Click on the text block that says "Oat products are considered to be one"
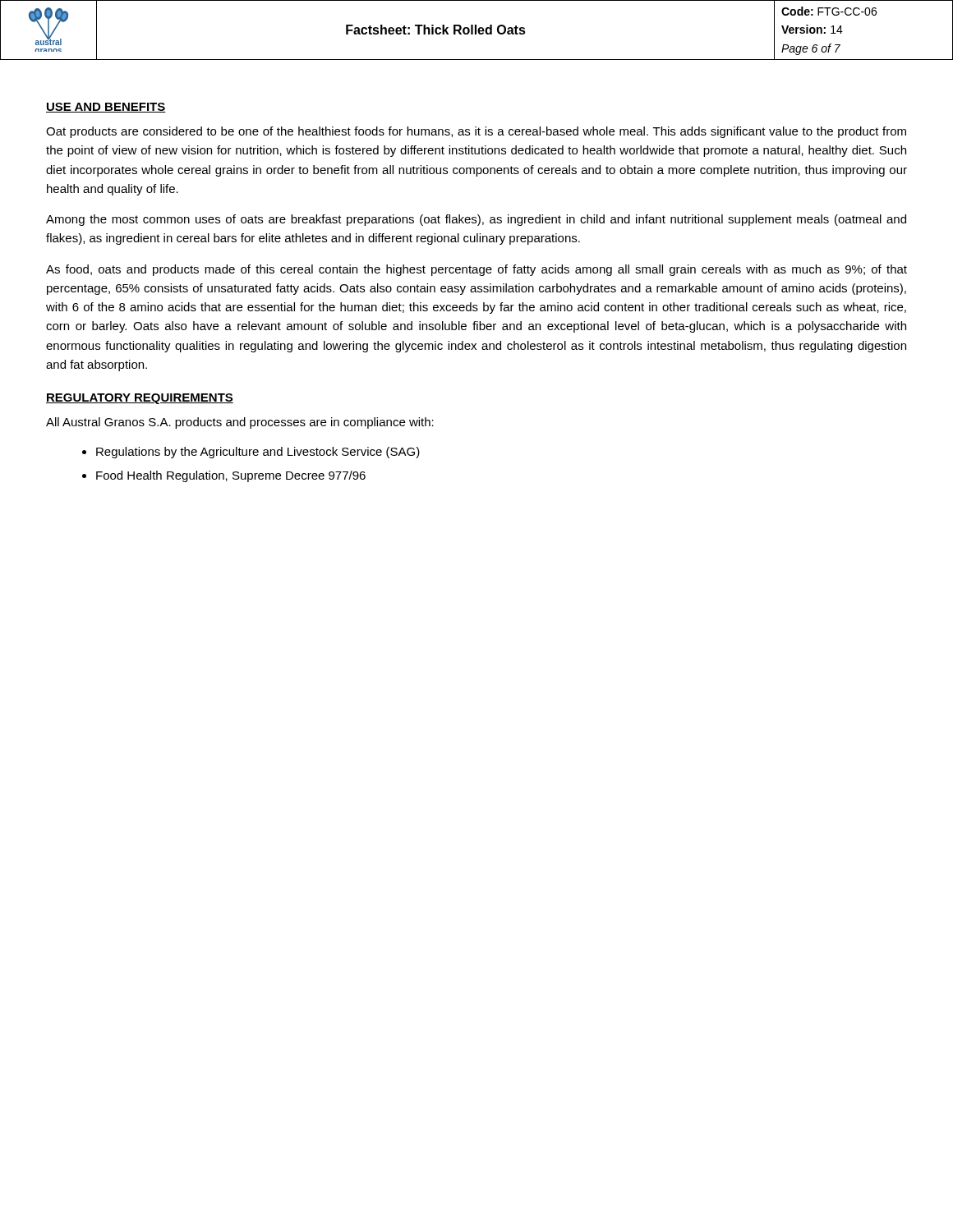The height and width of the screenshot is (1232, 953). click(476, 160)
